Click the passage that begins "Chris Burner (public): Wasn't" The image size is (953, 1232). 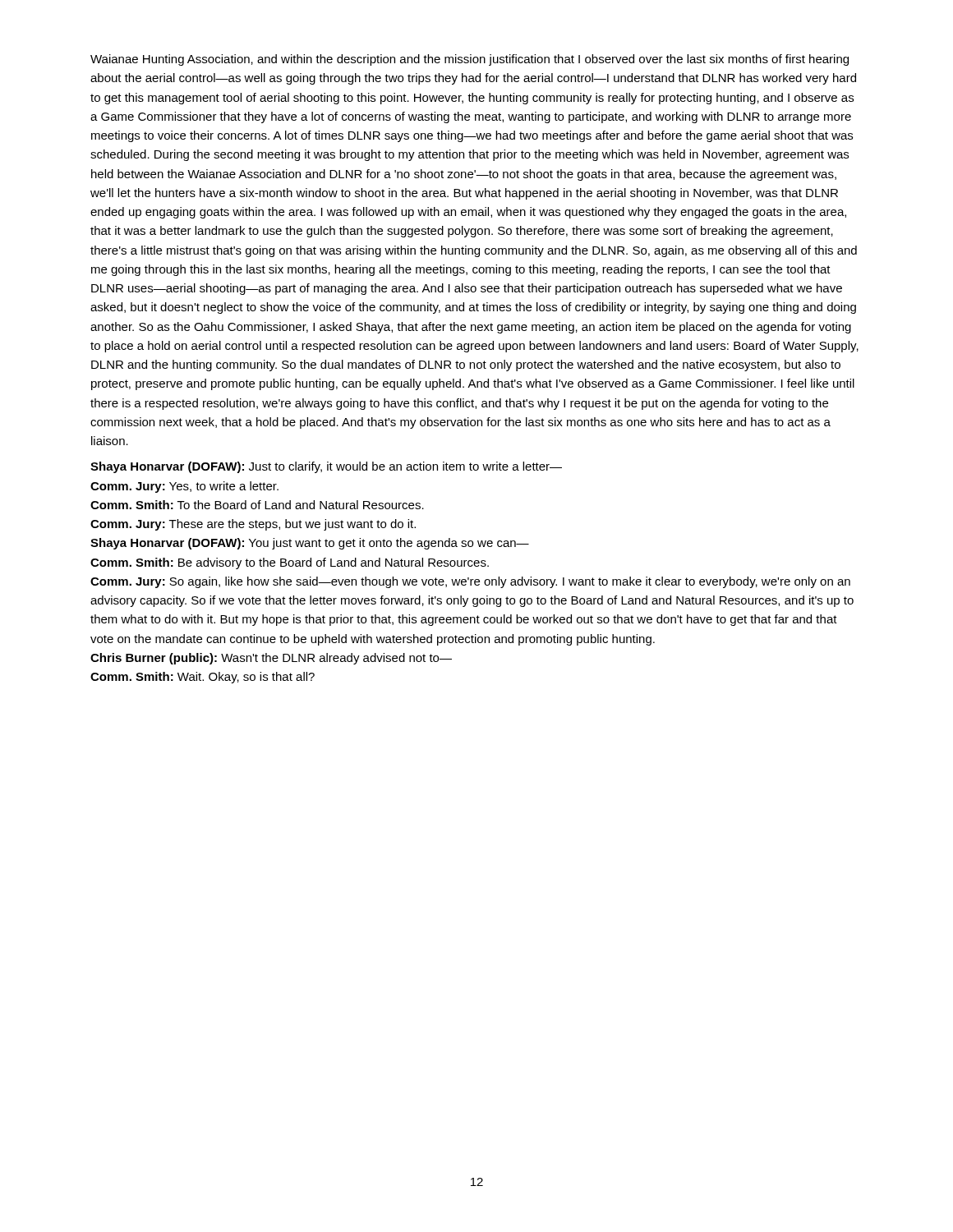(271, 657)
